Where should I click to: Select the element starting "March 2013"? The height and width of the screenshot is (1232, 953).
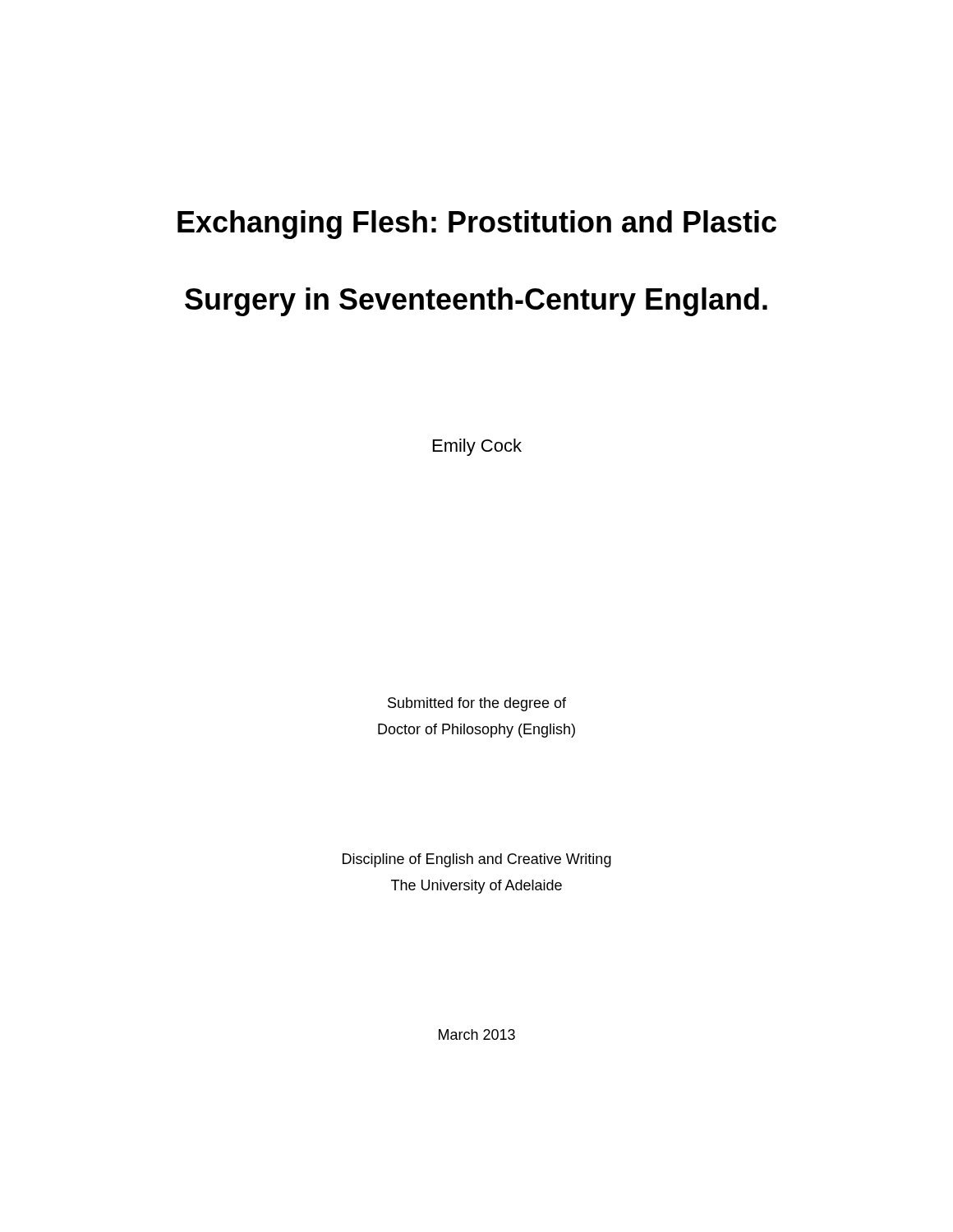(476, 1035)
